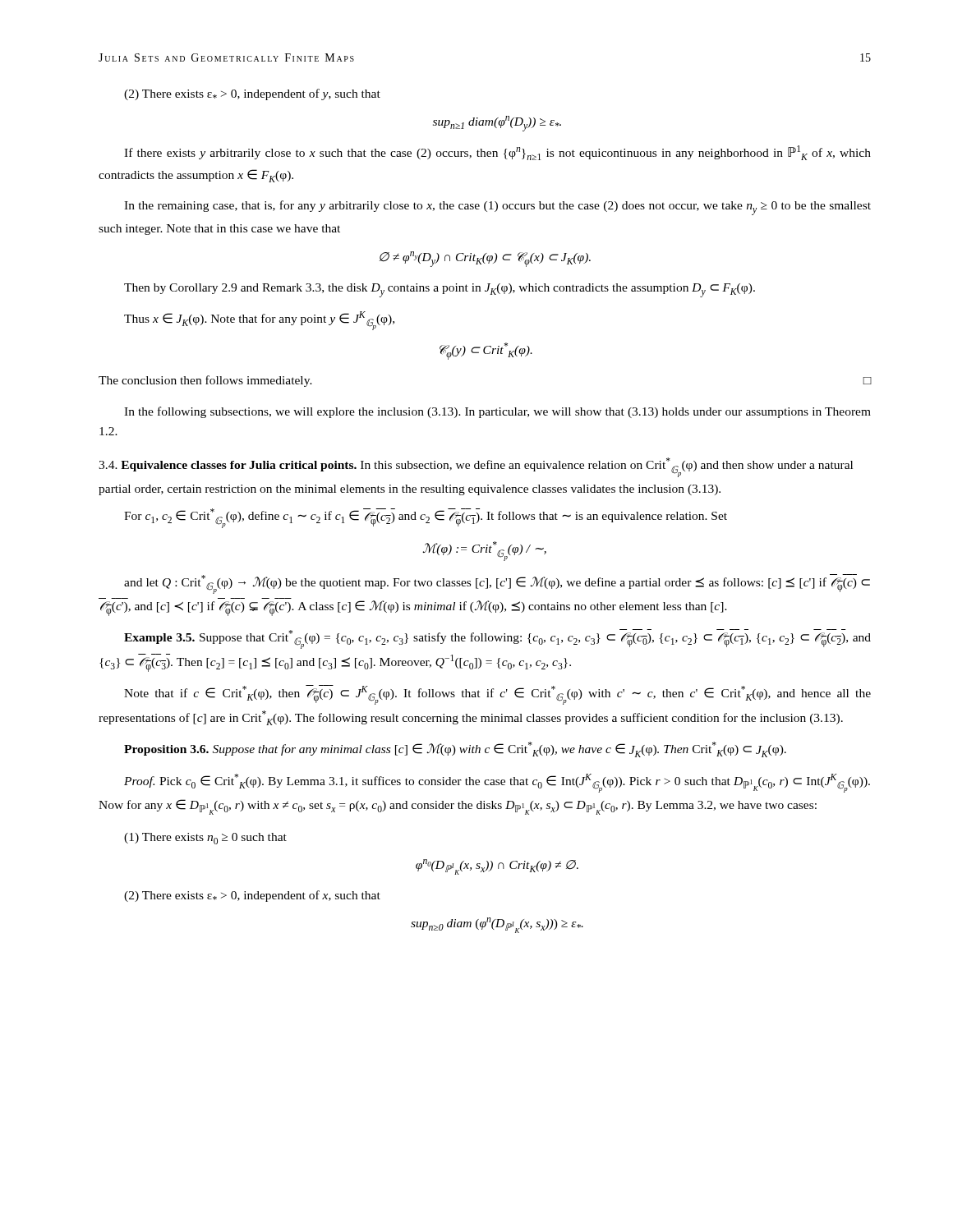Viewport: 953px width, 1232px height.
Task: Select the region starting "3.4. Equivalence classes for Julia critical points. In"
Action: coord(476,476)
